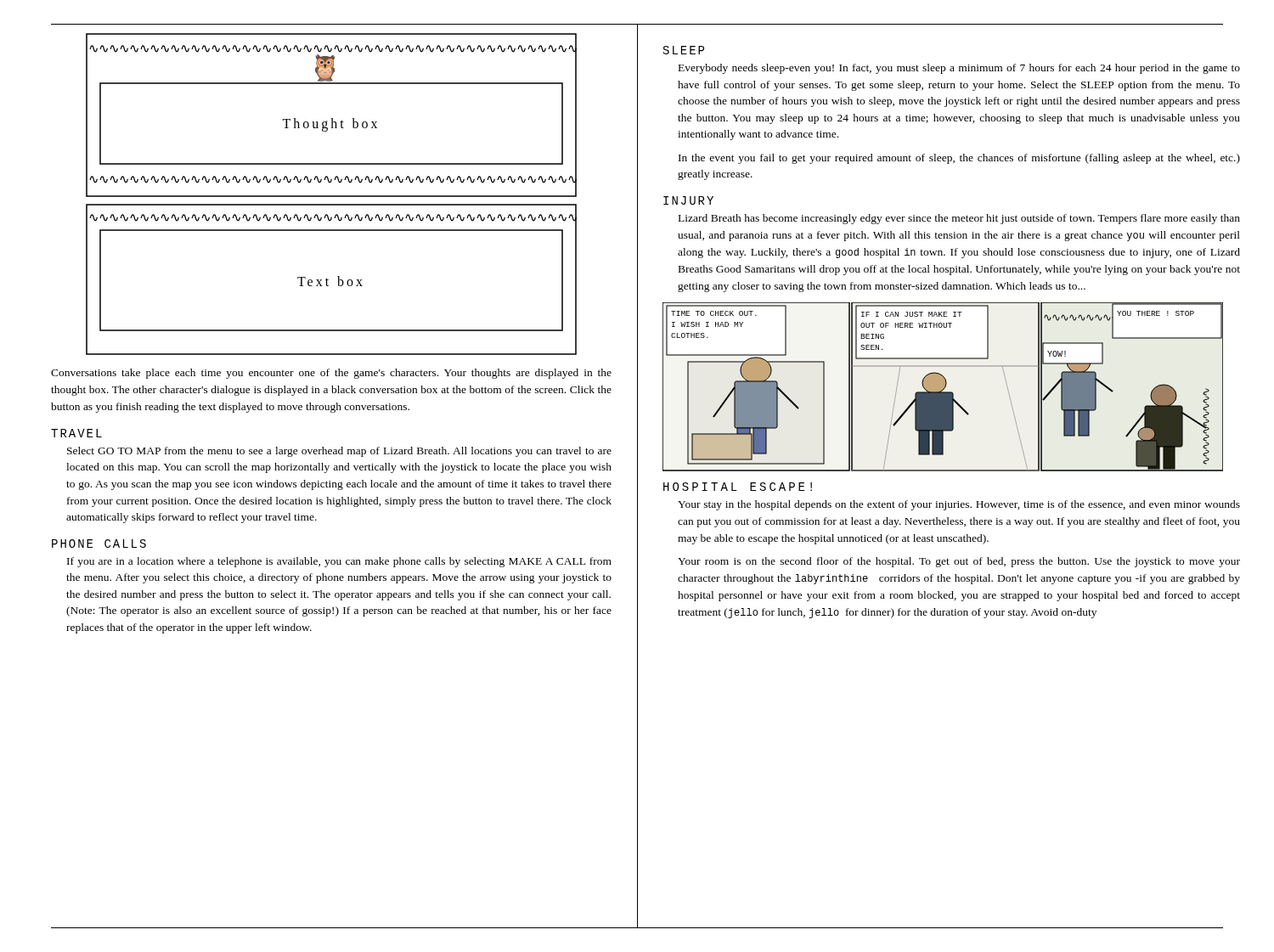Image resolution: width=1274 pixels, height=952 pixels.
Task: Where is the passage that starts "Your room is on the second floor of"?
Action: tap(959, 587)
